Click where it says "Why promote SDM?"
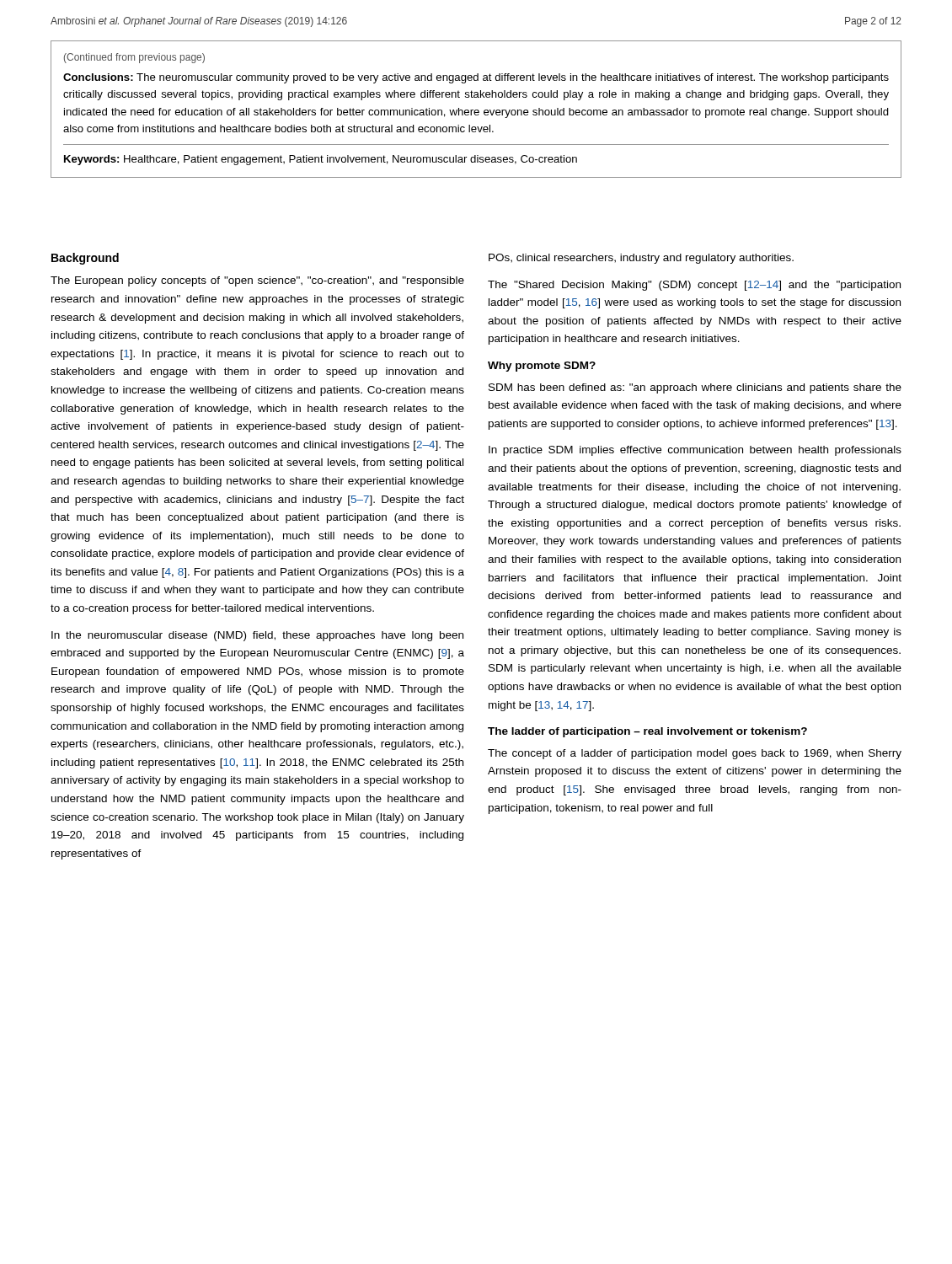Image resolution: width=952 pixels, height=1264 pixels. click(x=542, y=365)
